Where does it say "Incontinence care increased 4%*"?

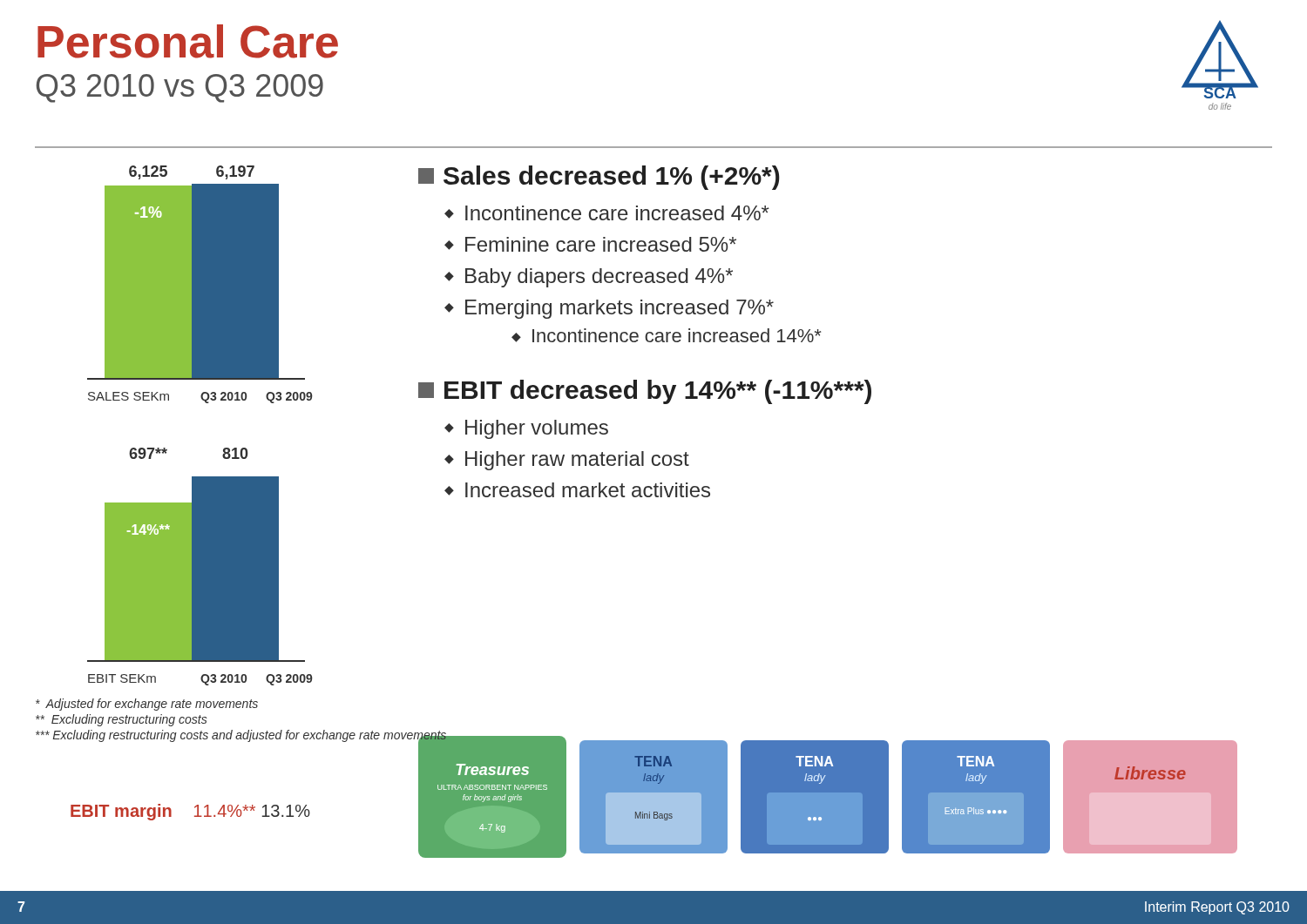pos(616,213)
